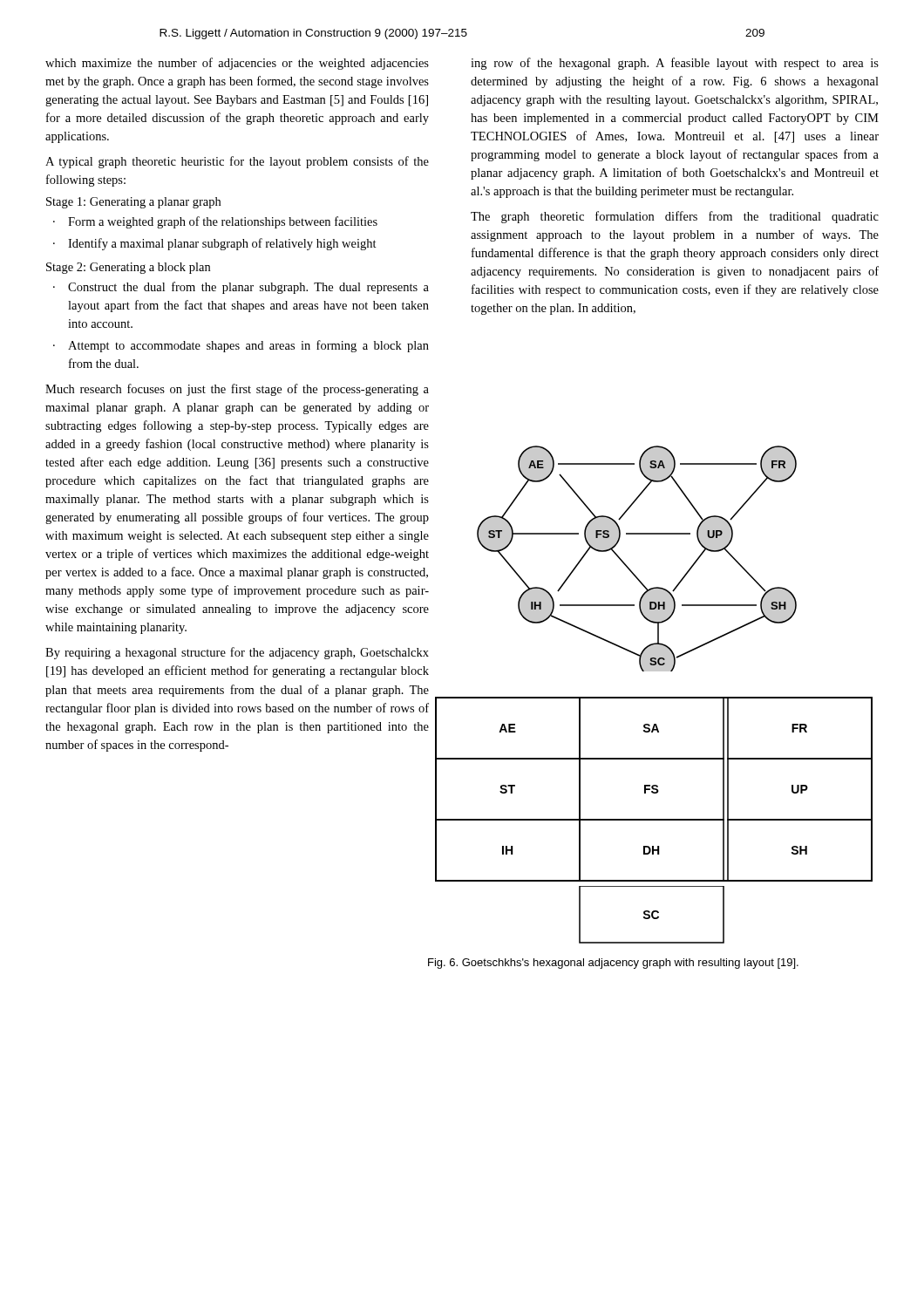Find the text block containing "which maximize the"
The height and width of the screenshot is (1308, 924).
pyautogui.click(x=237, y=99)
